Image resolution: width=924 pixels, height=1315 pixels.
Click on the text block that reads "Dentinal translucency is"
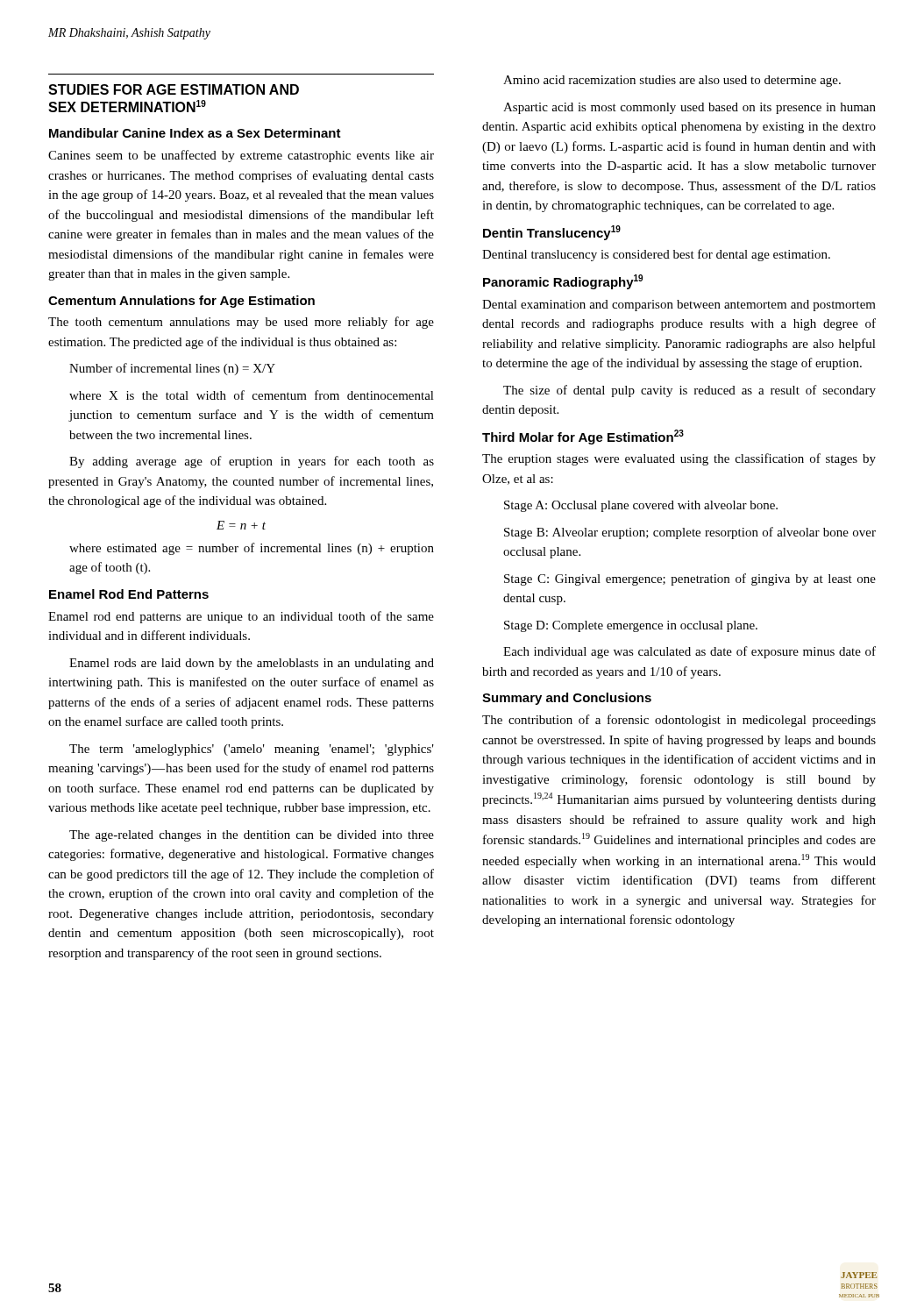pyautogui.click(x=657, y=254)
